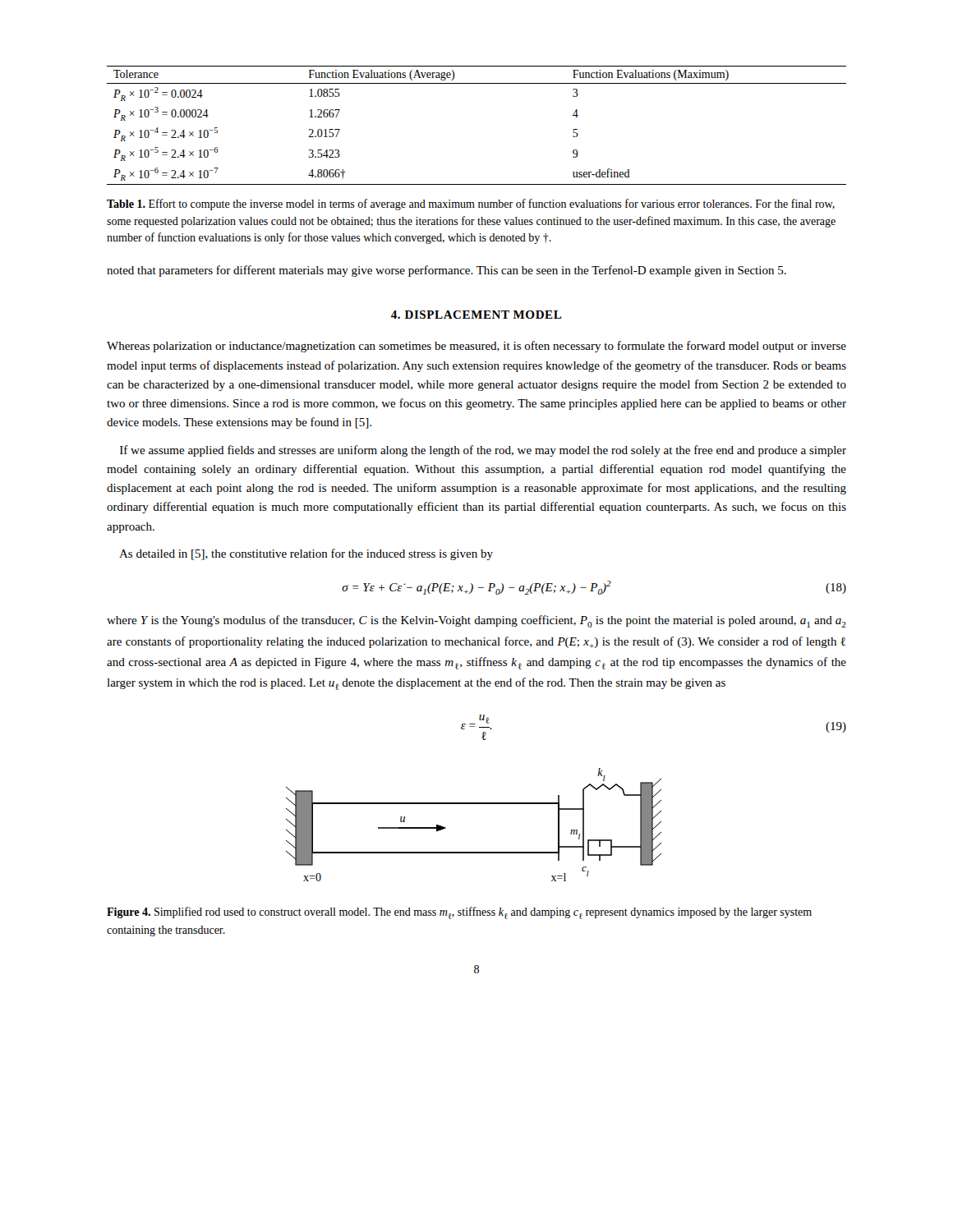Click on the passage starting "where Y is the Young's modulus of the"
This screenshot has height=1232, width=953.
[476, 653]
